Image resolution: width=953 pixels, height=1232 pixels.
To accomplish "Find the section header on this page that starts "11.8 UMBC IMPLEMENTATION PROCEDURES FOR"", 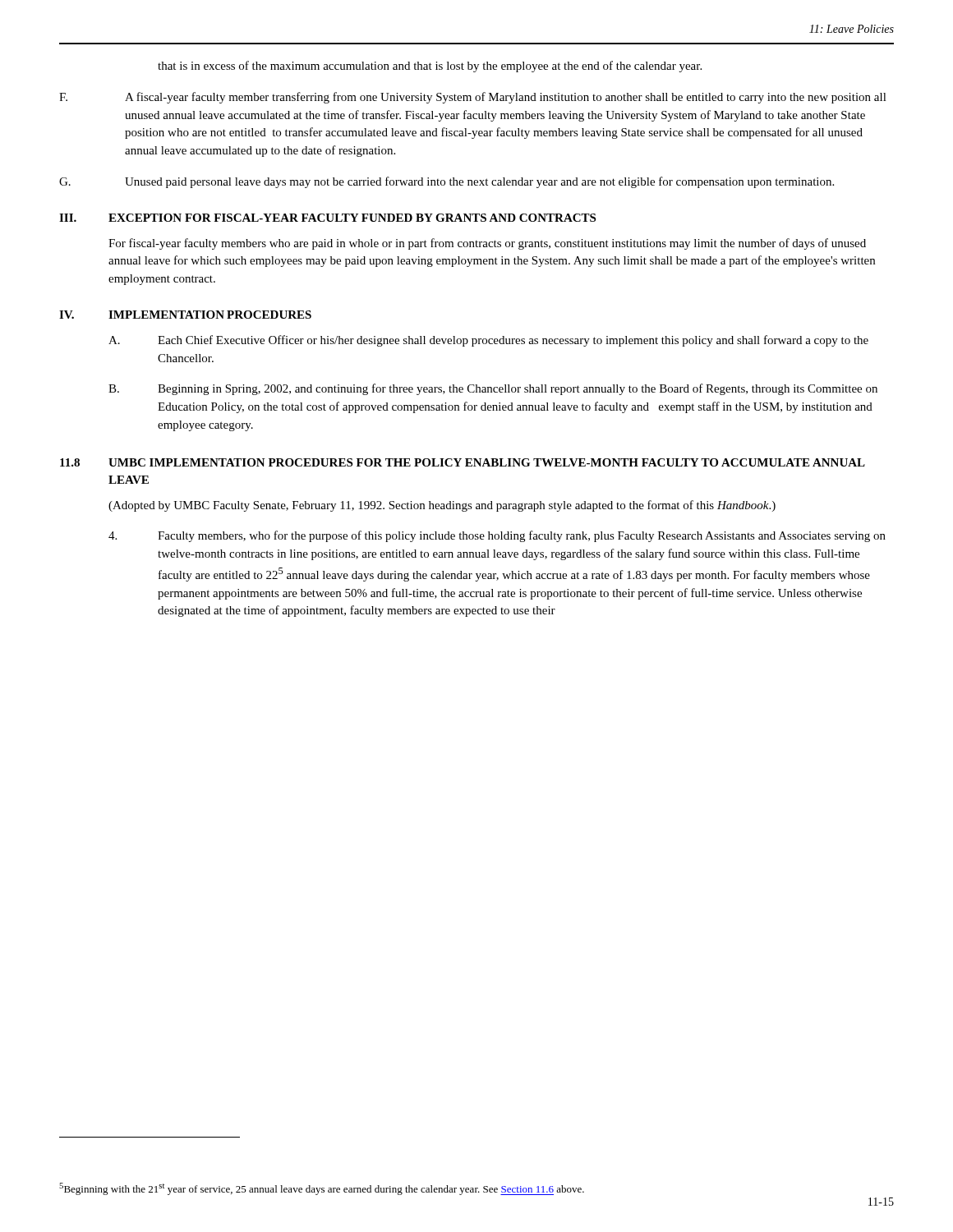I will [x=476, y=471].
